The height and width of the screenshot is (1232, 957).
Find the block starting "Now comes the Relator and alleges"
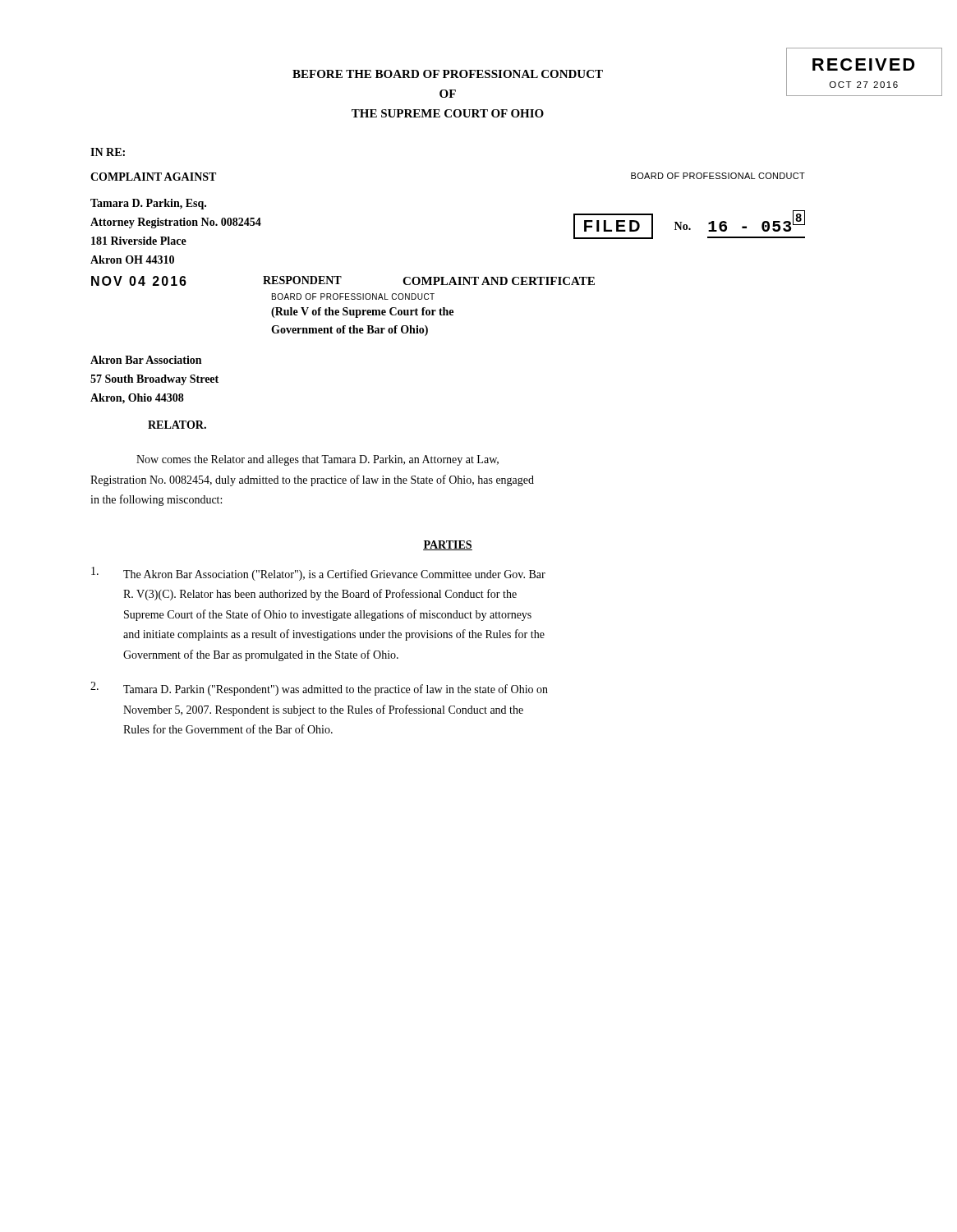pos(318,460)
